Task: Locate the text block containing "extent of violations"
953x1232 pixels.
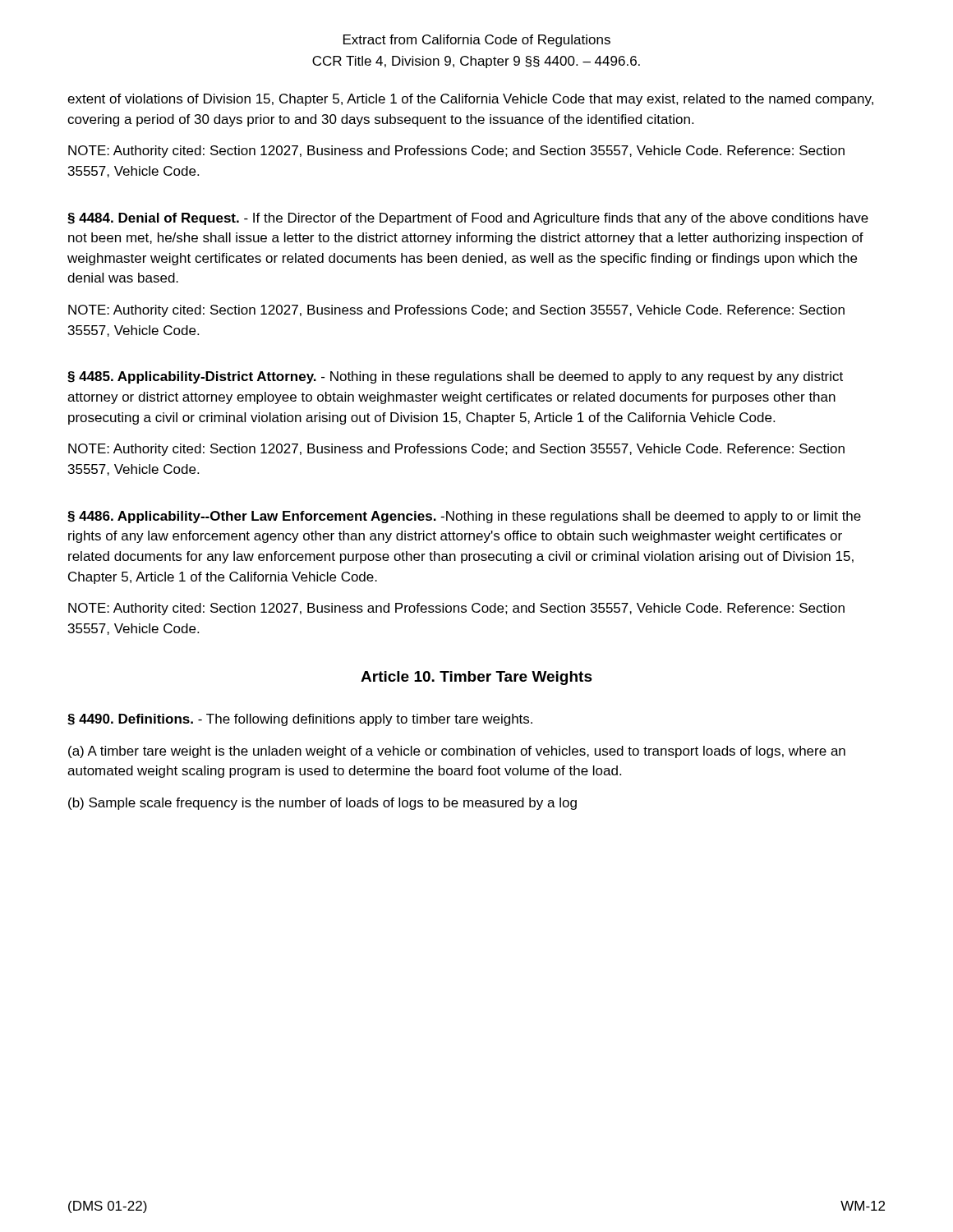Action: point(471,109)
